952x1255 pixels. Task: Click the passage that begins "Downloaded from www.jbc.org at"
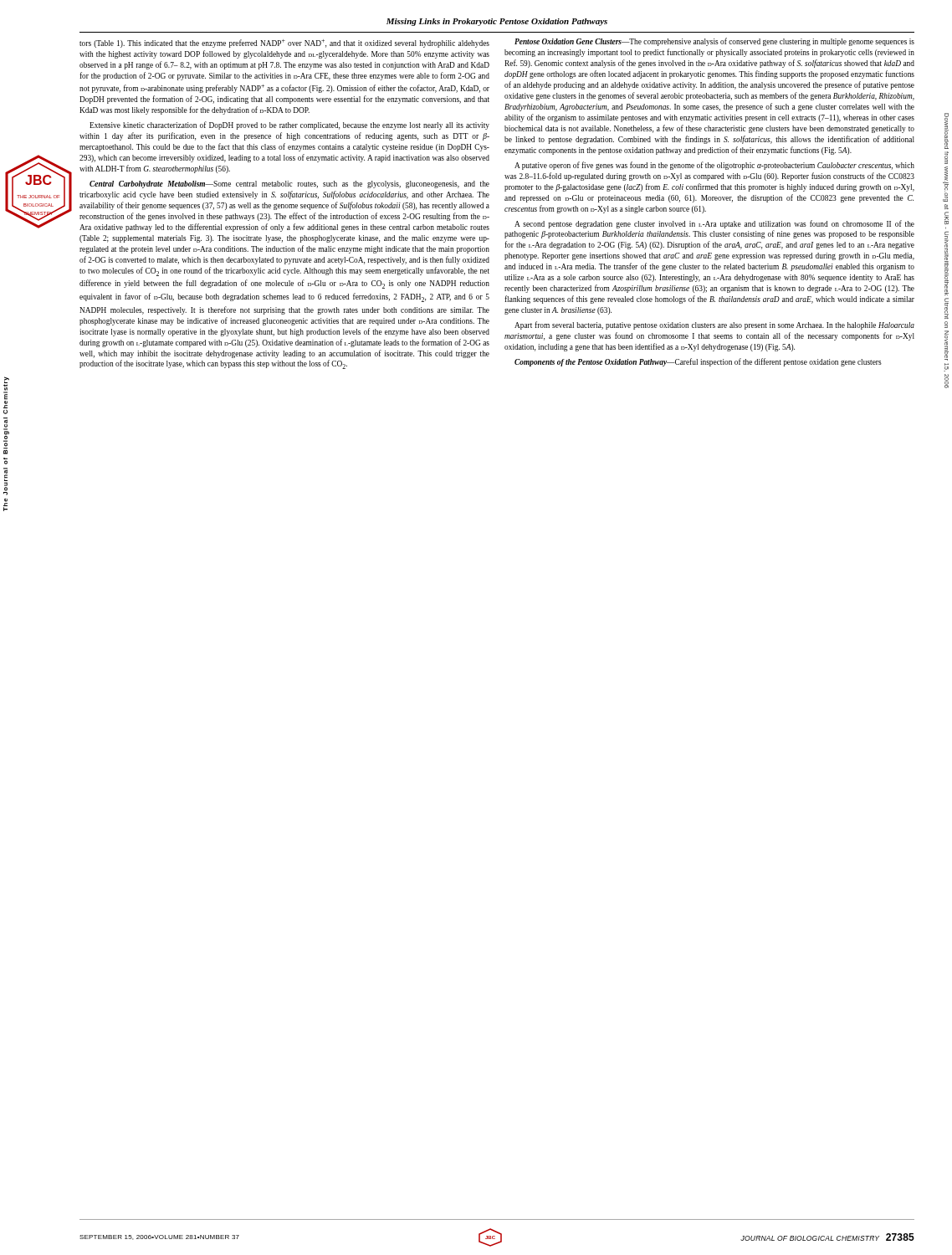tap(947, 251)
